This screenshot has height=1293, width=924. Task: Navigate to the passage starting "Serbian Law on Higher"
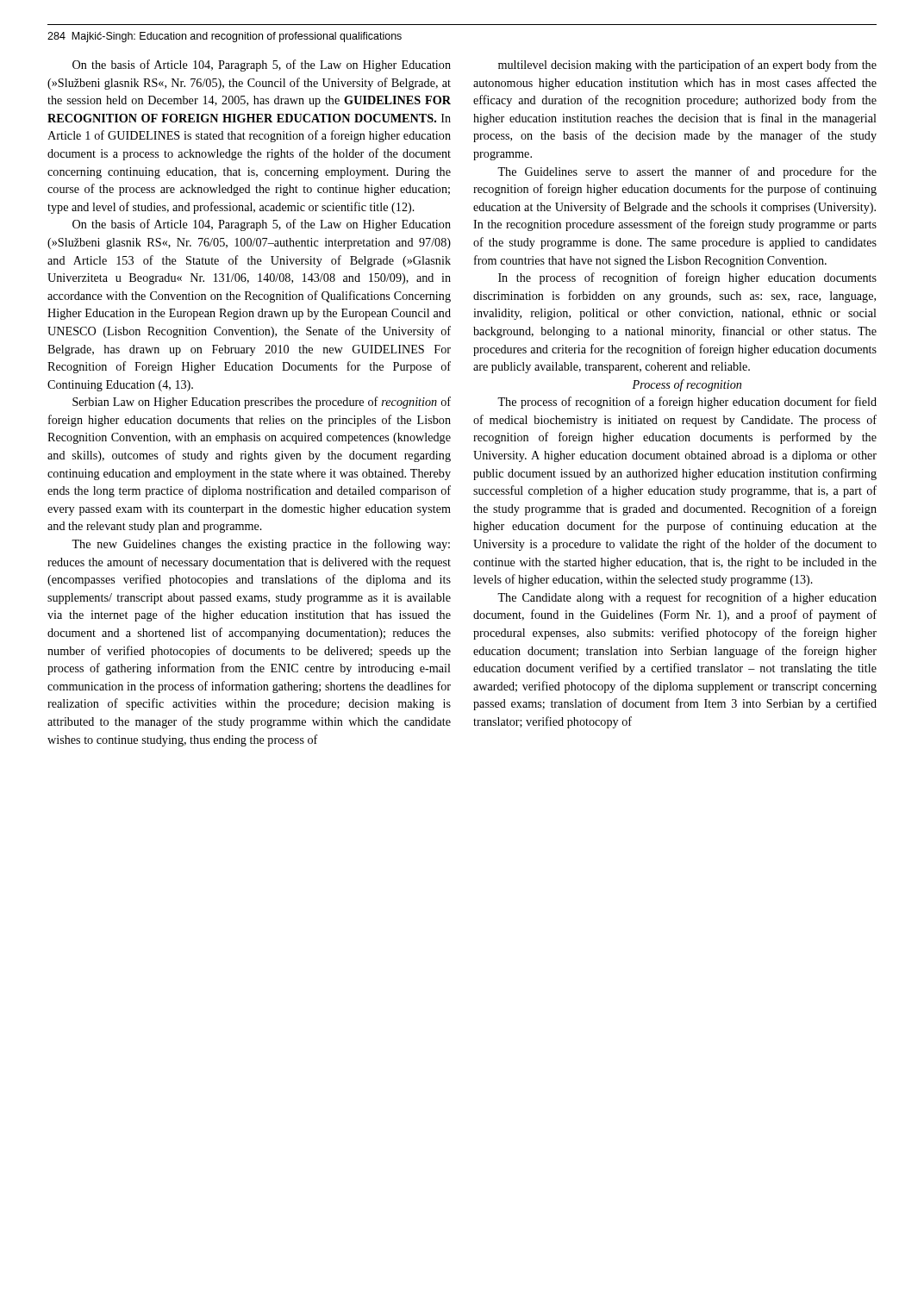tap(249, 464)
